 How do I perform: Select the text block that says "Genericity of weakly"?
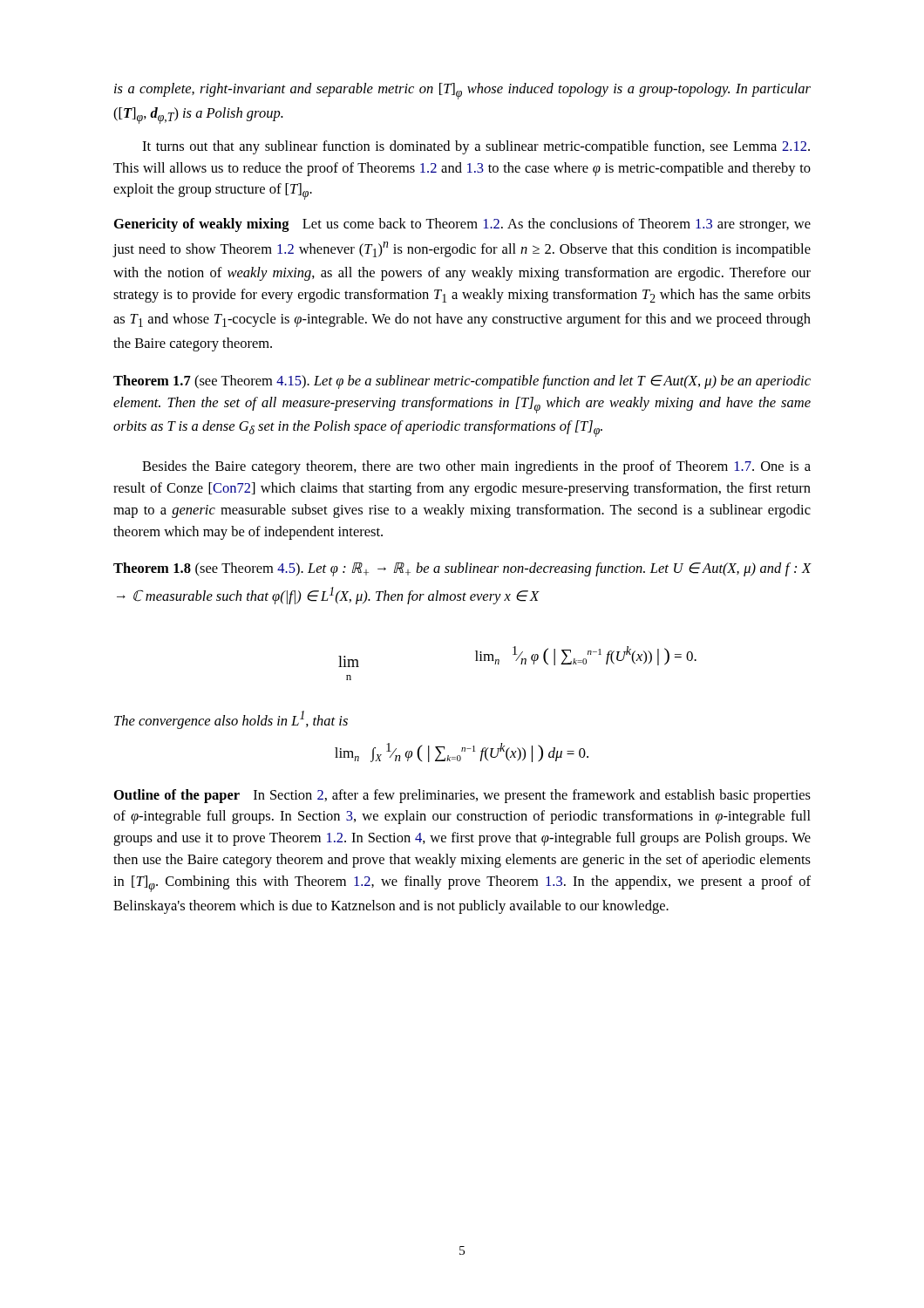pos(462,284)
